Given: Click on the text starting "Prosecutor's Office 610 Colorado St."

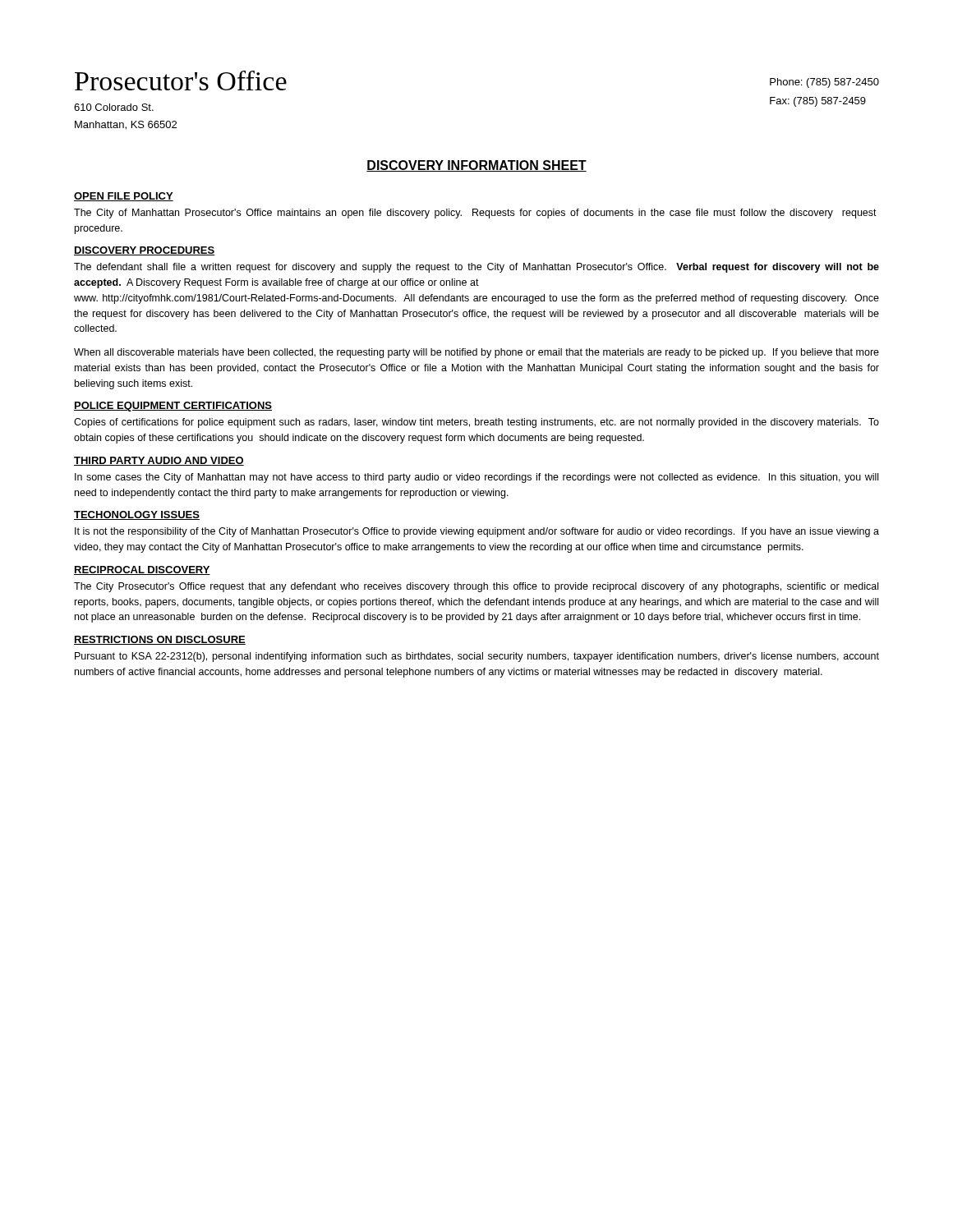Looking at the screenshot, I should coord(181,100).
